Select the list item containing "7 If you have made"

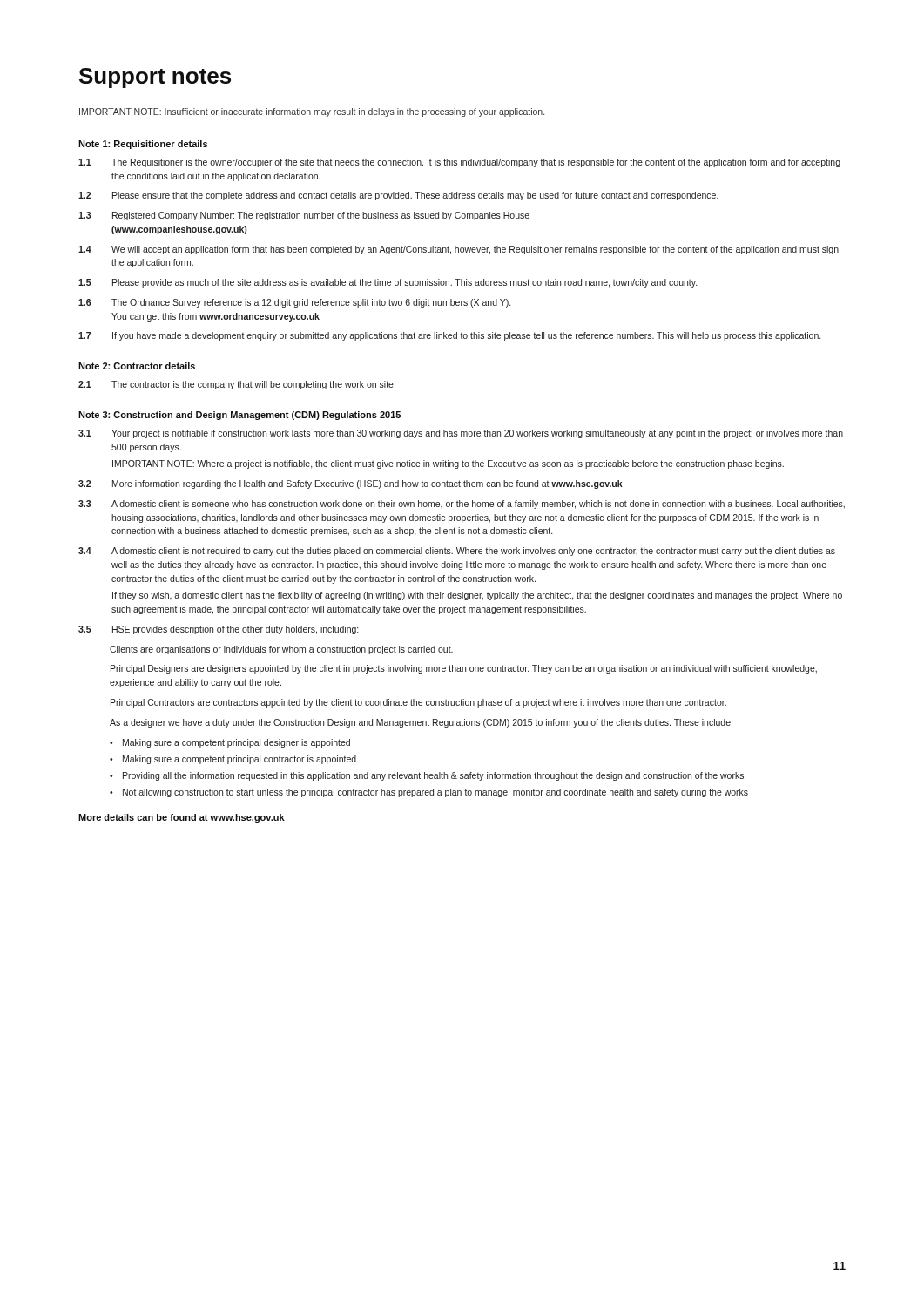click(462, 337)
